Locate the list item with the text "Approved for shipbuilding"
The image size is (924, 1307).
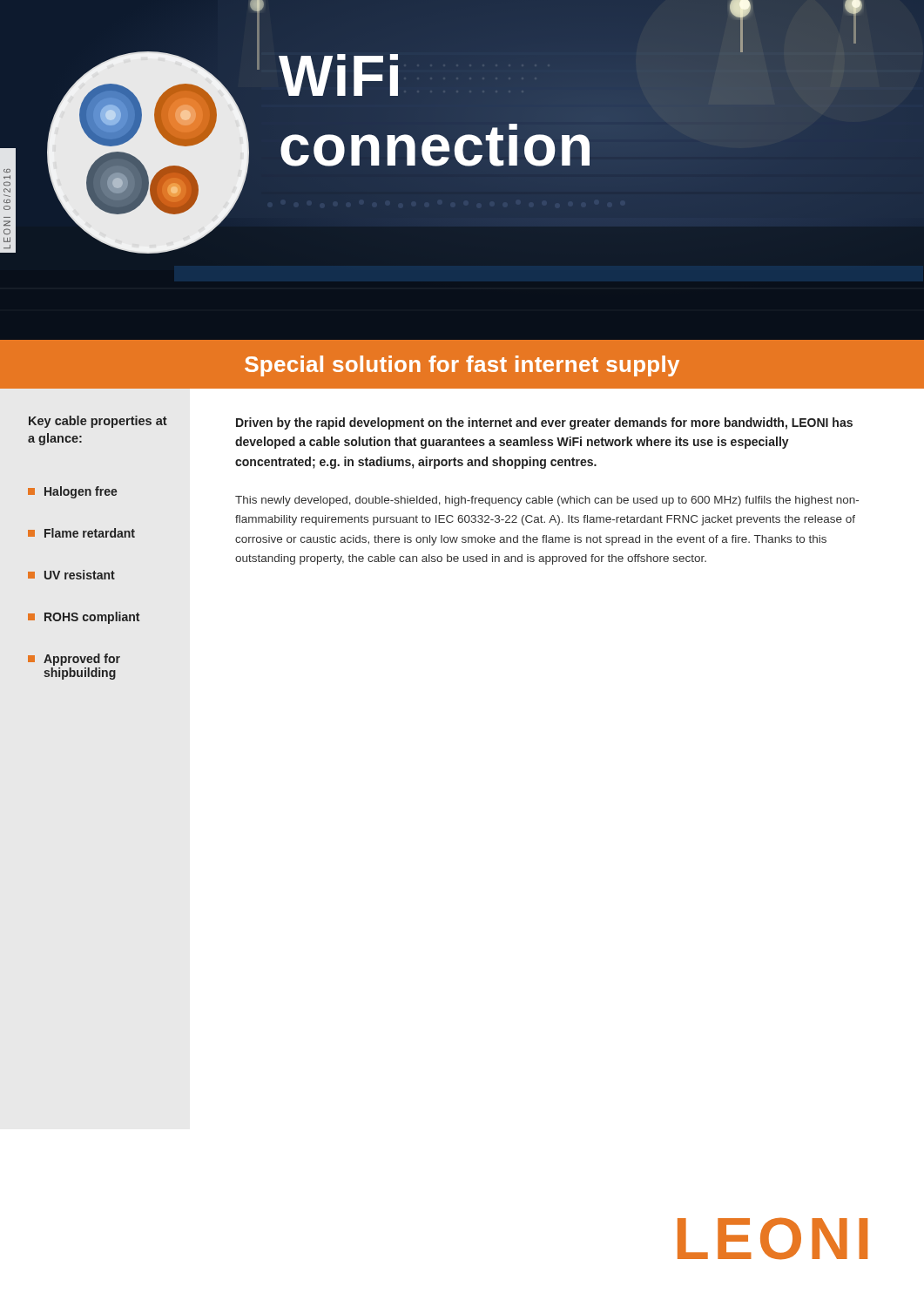(101, 666)
